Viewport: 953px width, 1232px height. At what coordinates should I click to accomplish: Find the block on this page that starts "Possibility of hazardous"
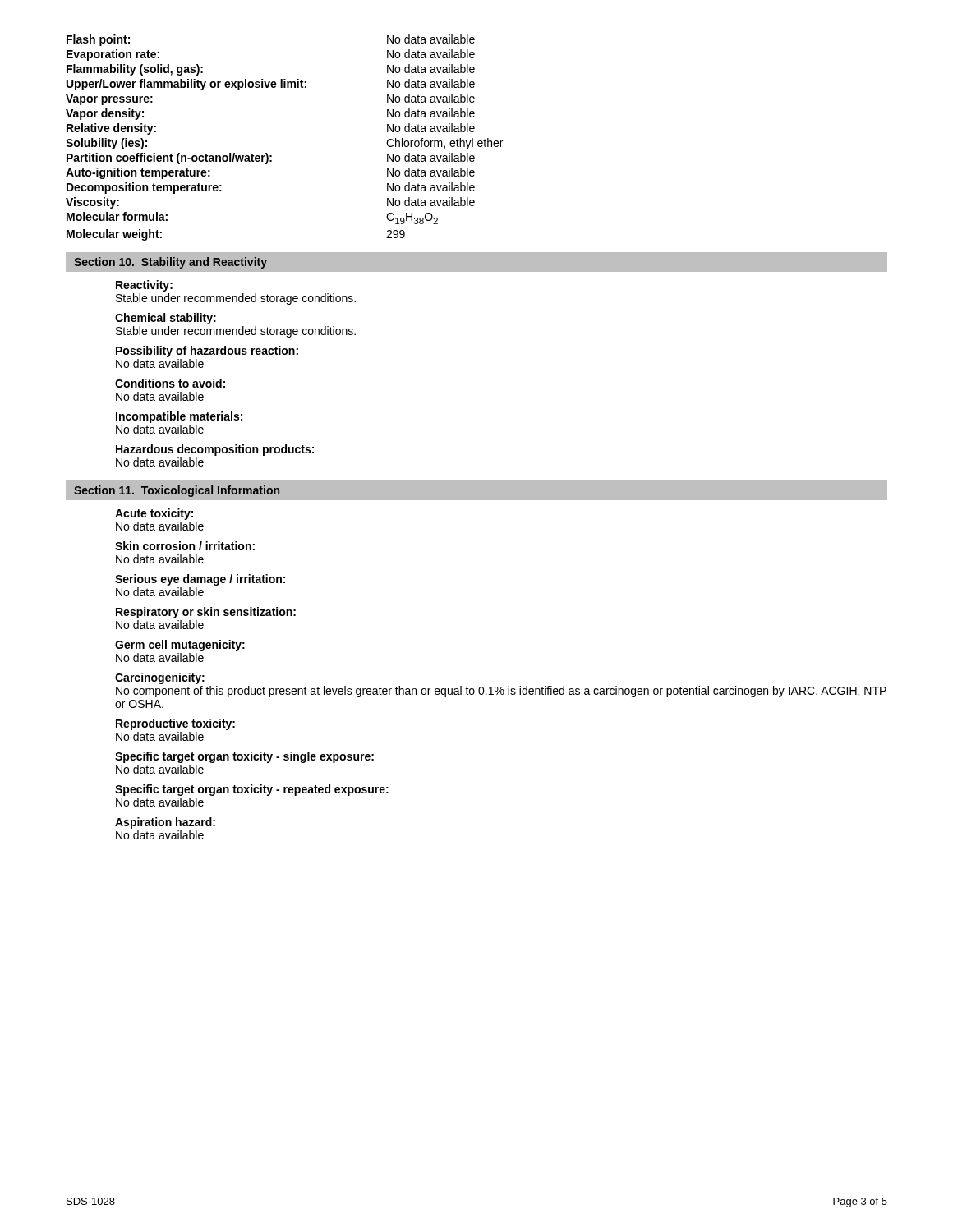point(207,352)
